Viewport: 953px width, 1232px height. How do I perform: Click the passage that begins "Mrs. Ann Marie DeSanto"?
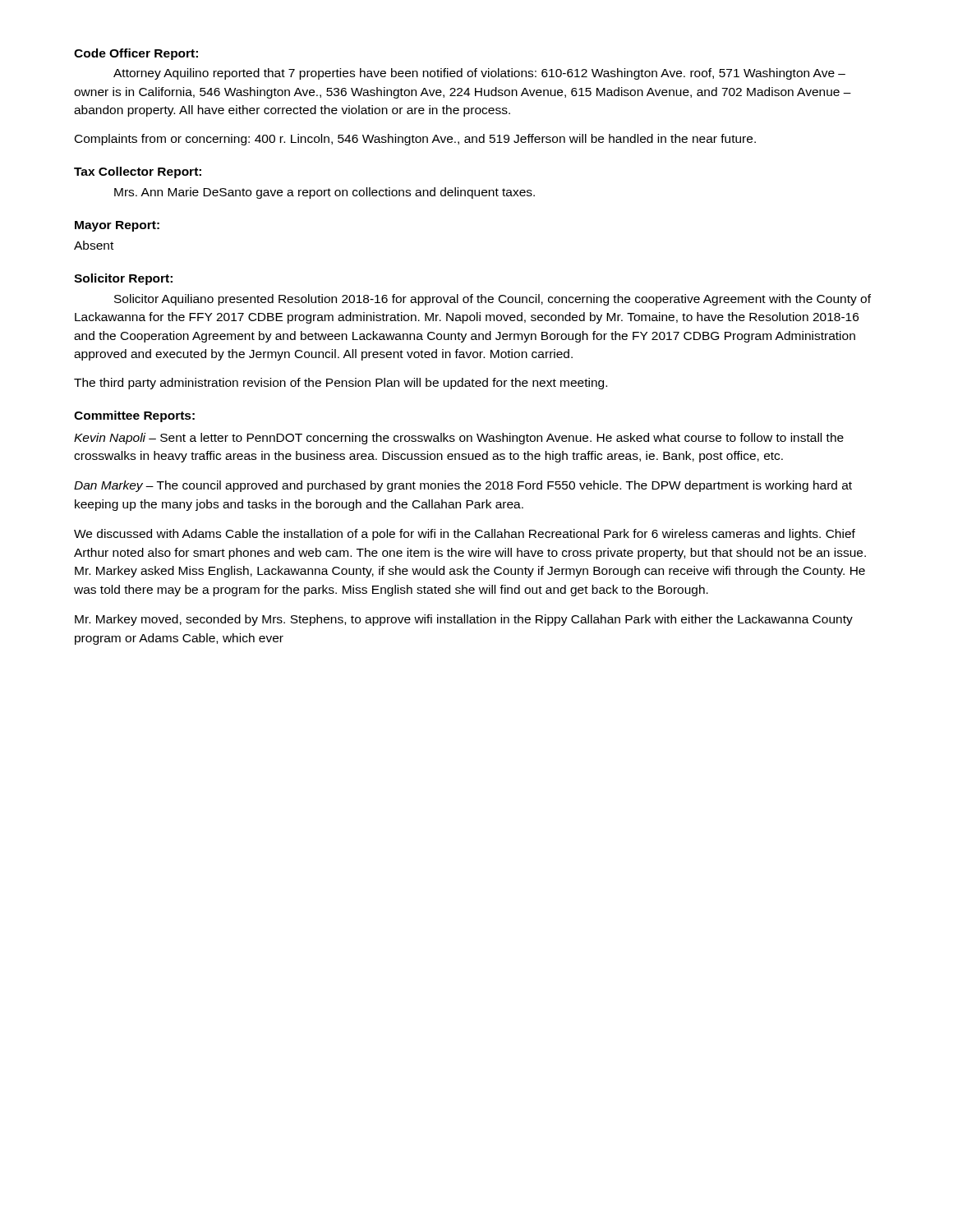coord(476,192)
